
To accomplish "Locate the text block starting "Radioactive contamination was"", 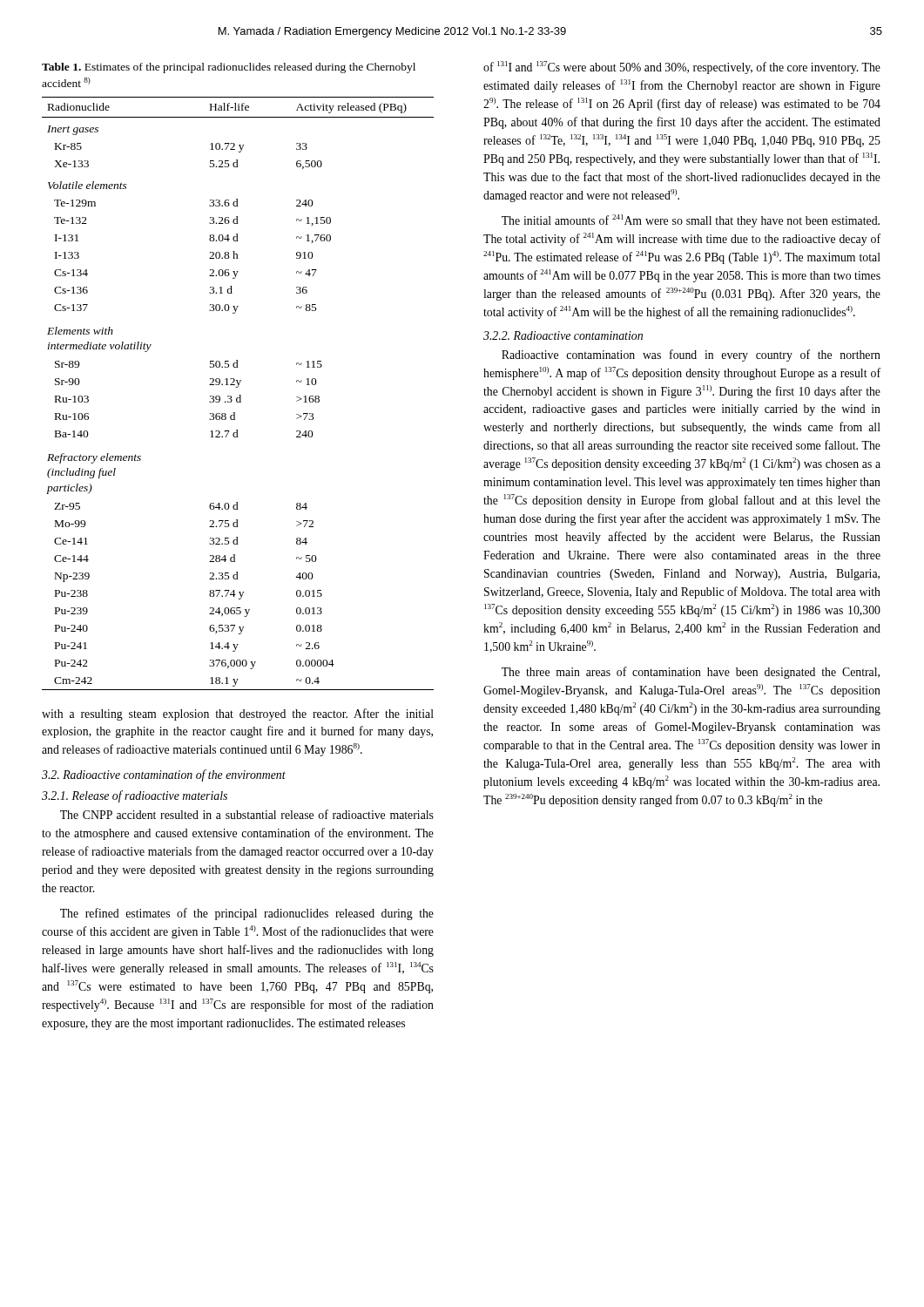I will pos(682,578).
